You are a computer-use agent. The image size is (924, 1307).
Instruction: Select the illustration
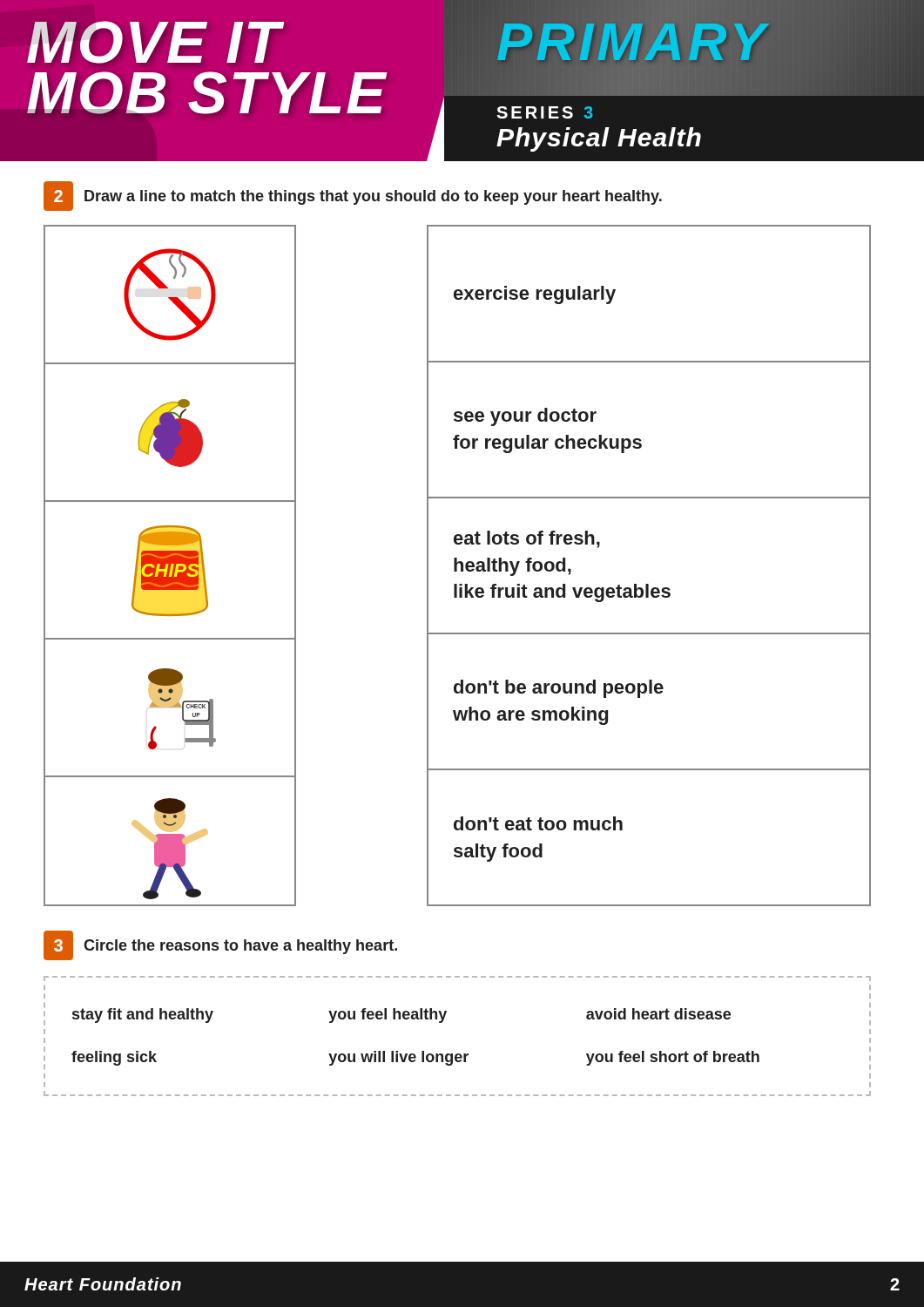pyautogui.click(x=170, y=565)
